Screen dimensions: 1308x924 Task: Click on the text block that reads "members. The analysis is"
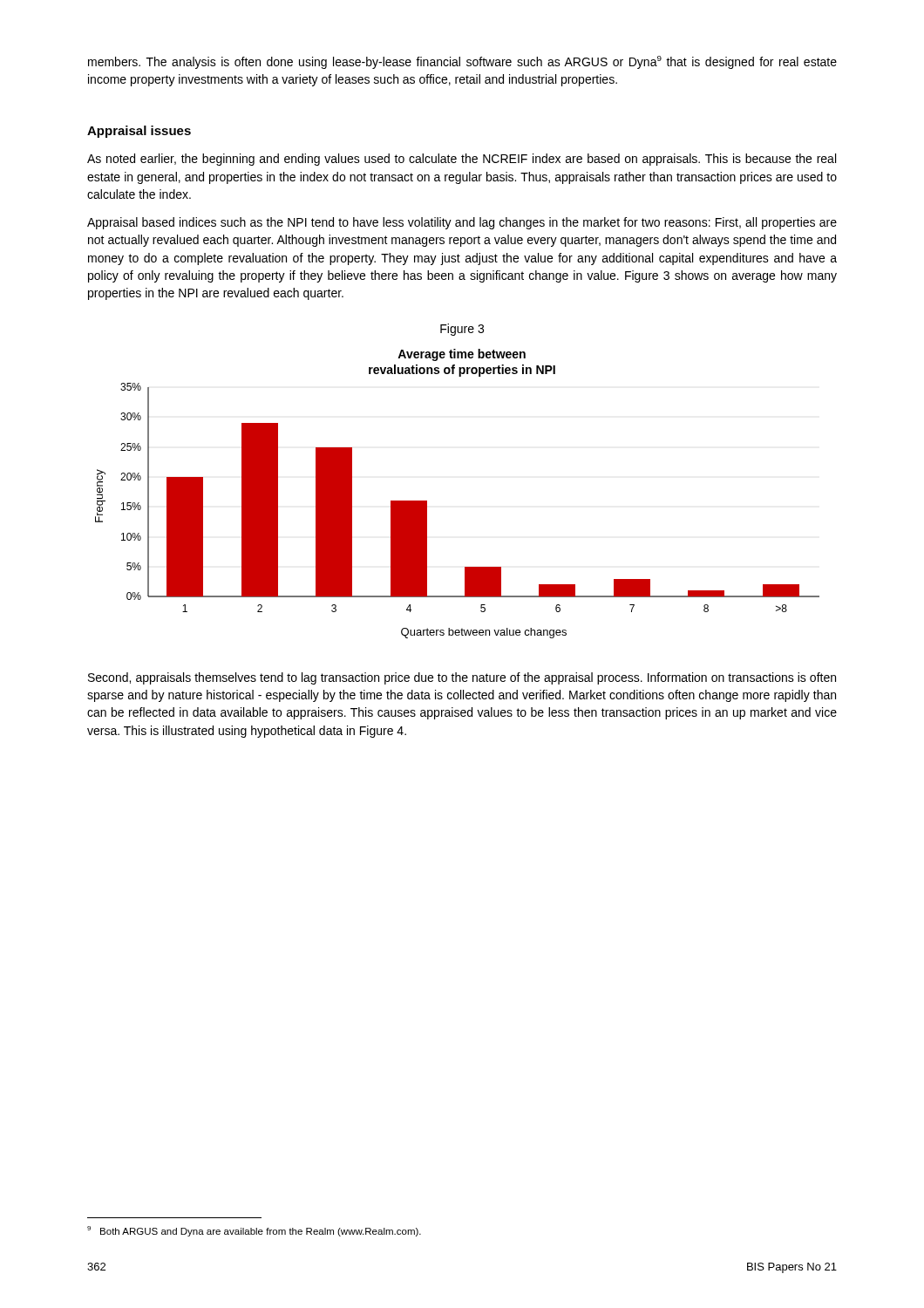click(462, 70)
